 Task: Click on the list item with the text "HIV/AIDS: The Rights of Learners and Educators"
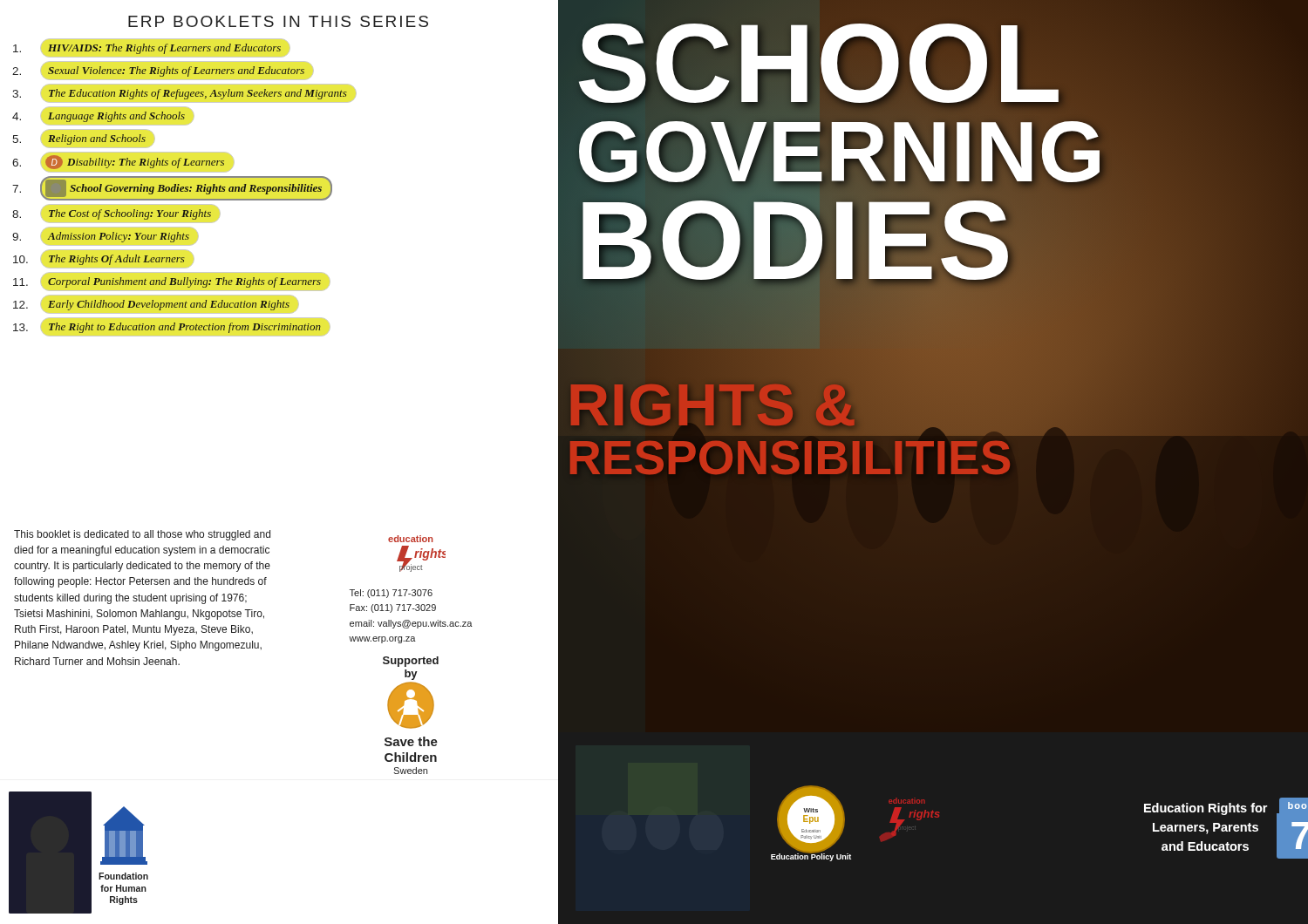[151, 48]
